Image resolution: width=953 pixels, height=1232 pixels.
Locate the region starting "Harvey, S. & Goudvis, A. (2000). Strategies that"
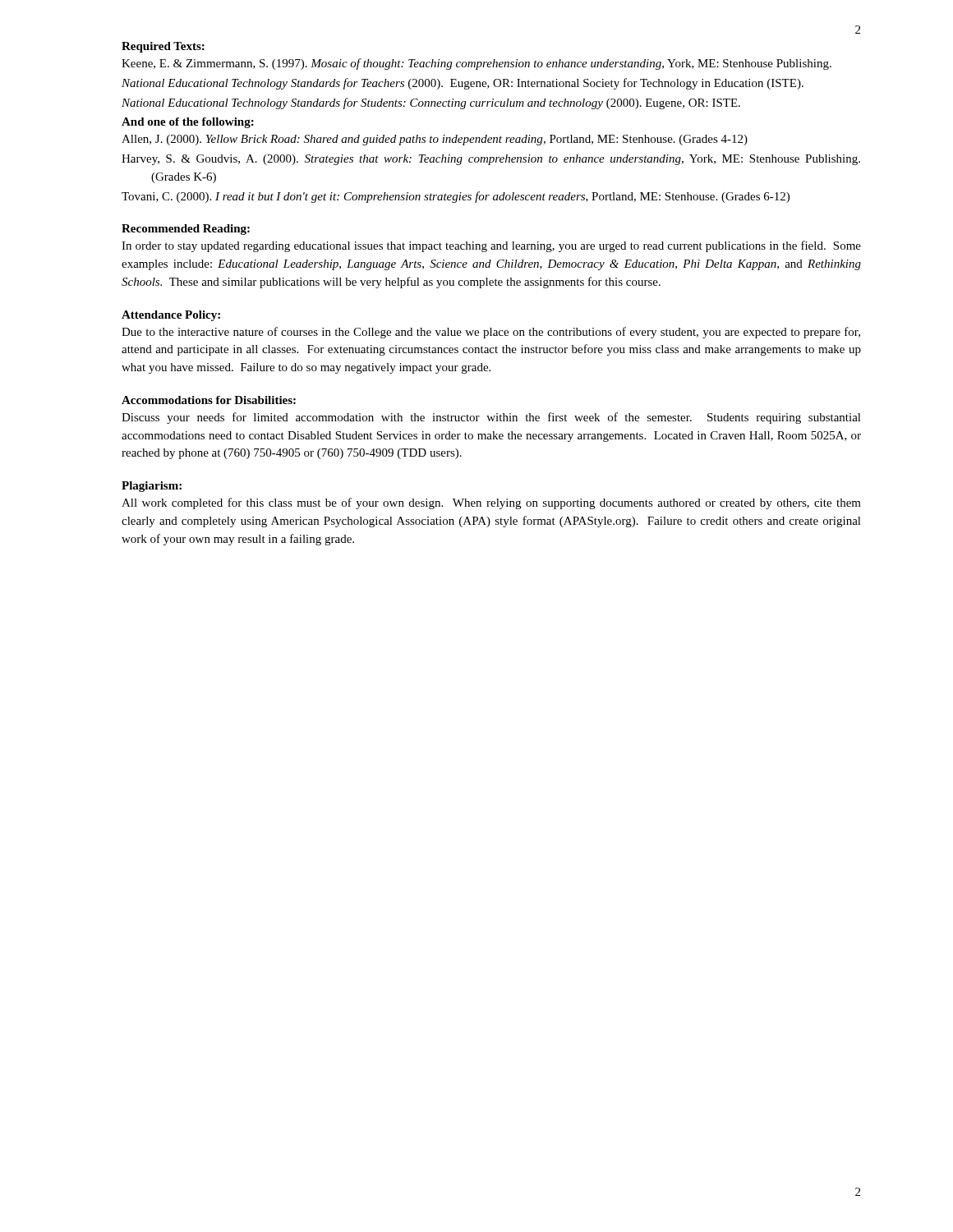491,167
